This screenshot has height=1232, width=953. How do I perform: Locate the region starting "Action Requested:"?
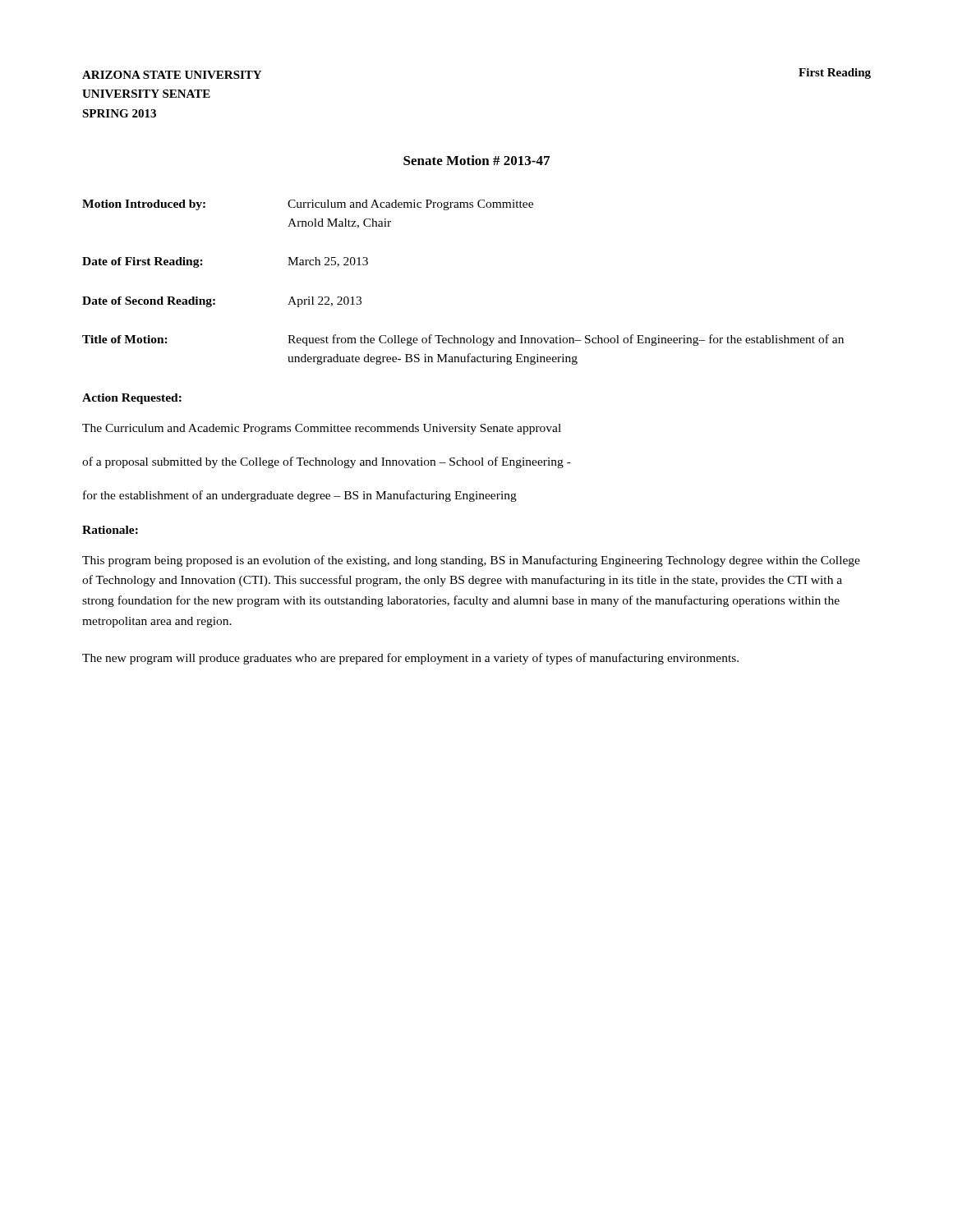132,397
